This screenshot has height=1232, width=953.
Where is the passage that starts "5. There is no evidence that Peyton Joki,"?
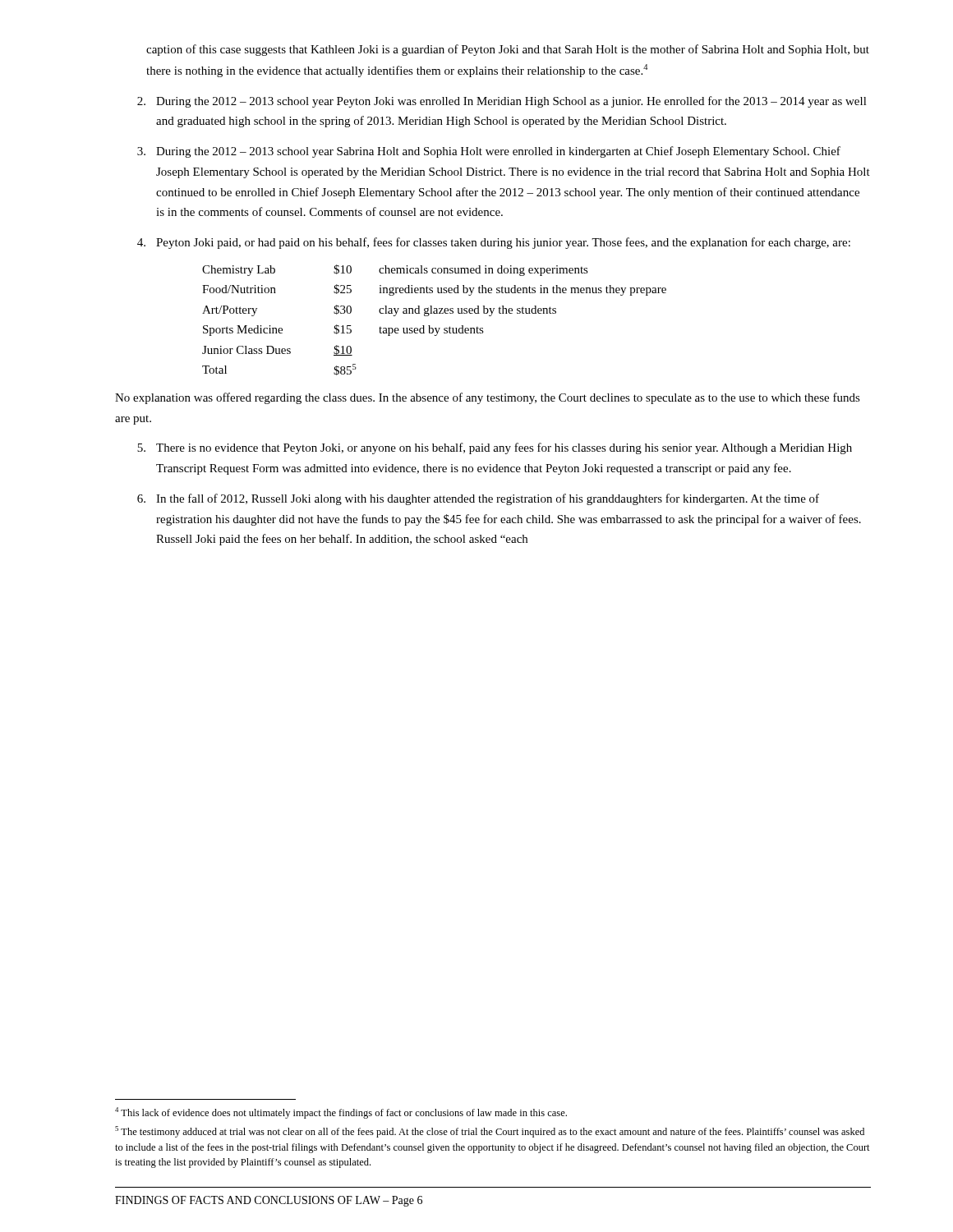pyautogui.click(x=493, y=458)
